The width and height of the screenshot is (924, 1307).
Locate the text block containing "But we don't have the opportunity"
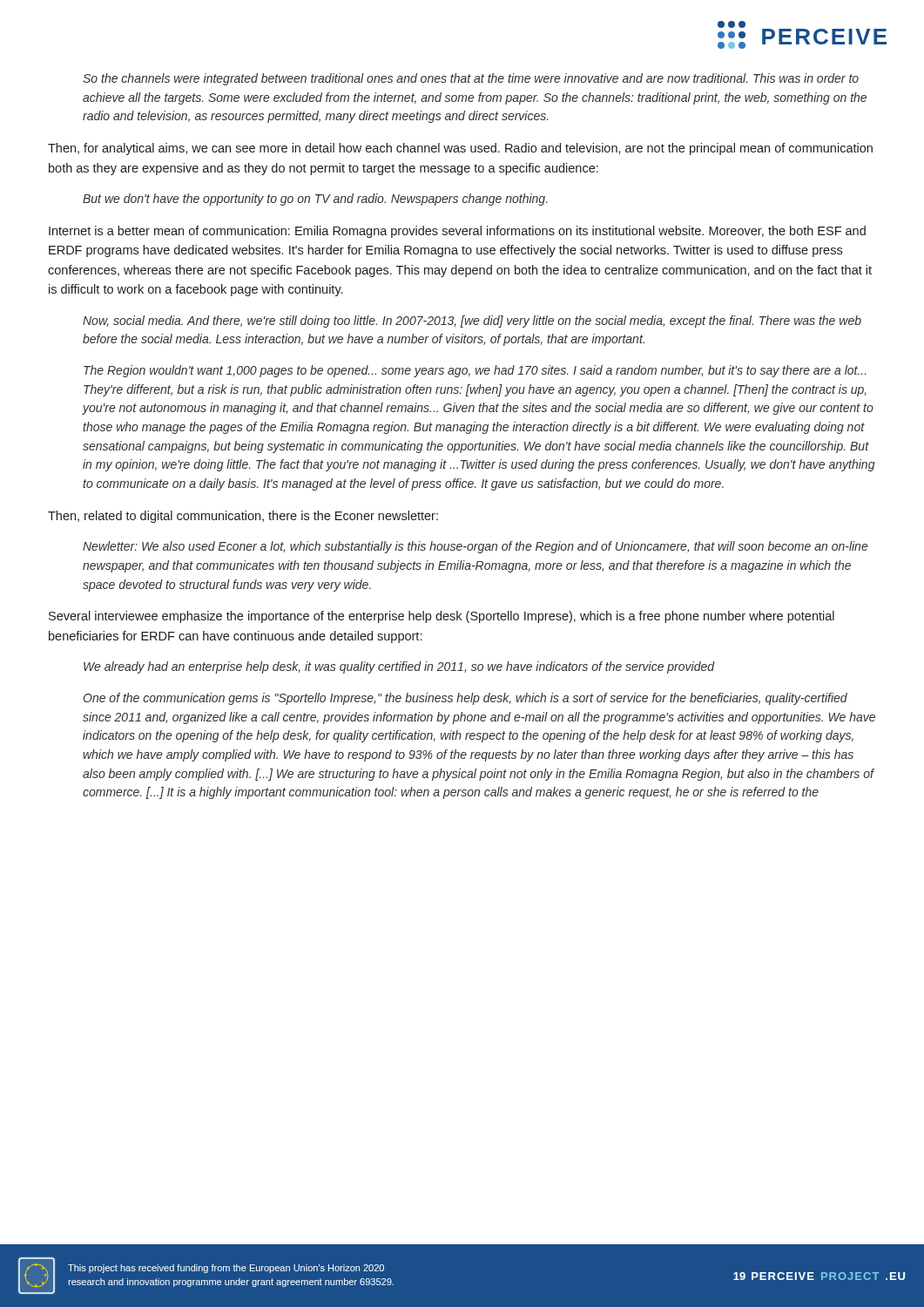(x=316, y=199)
